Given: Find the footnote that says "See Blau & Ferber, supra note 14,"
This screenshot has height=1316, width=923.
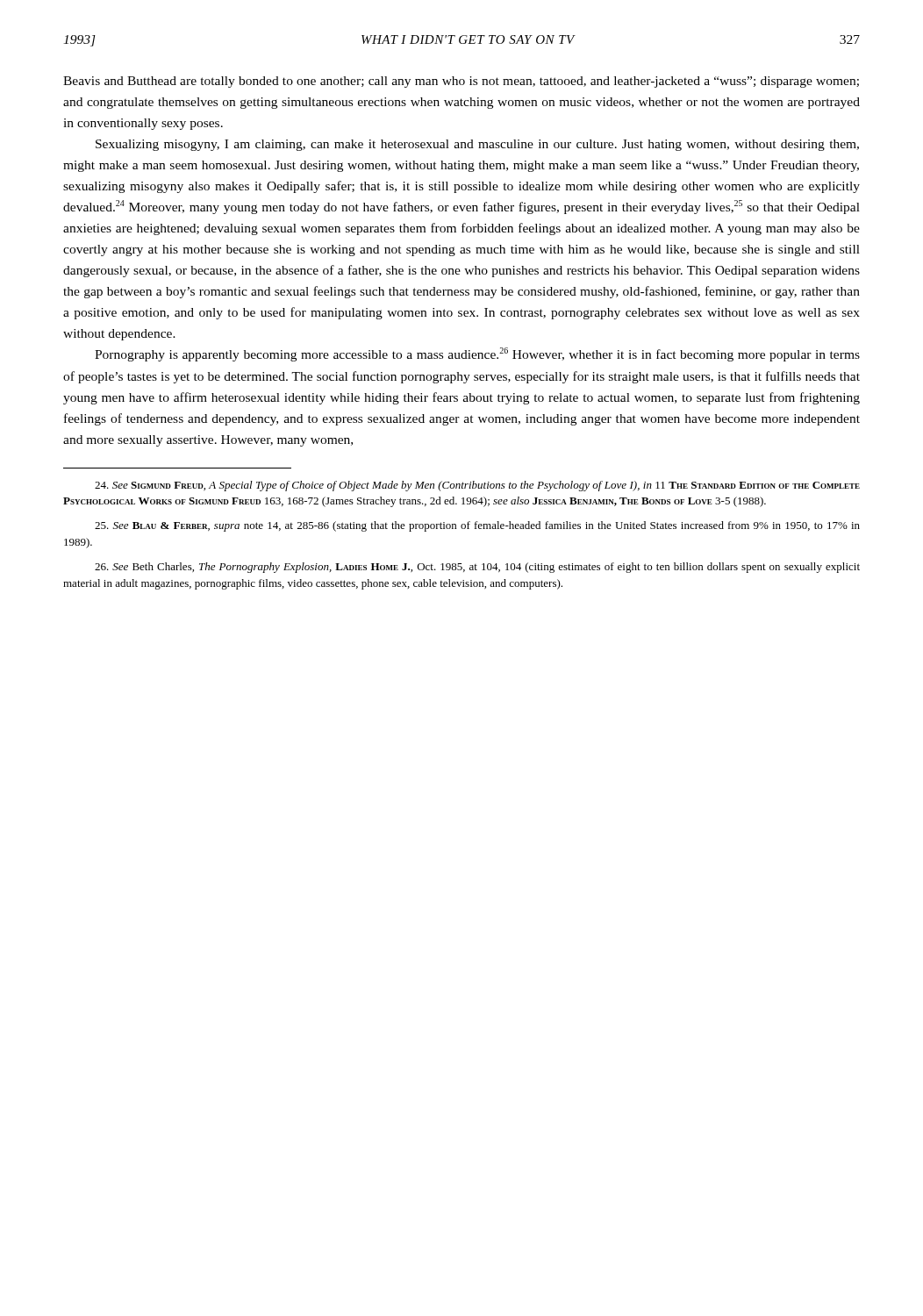Looking at the screenshot, I should point(462,534).
